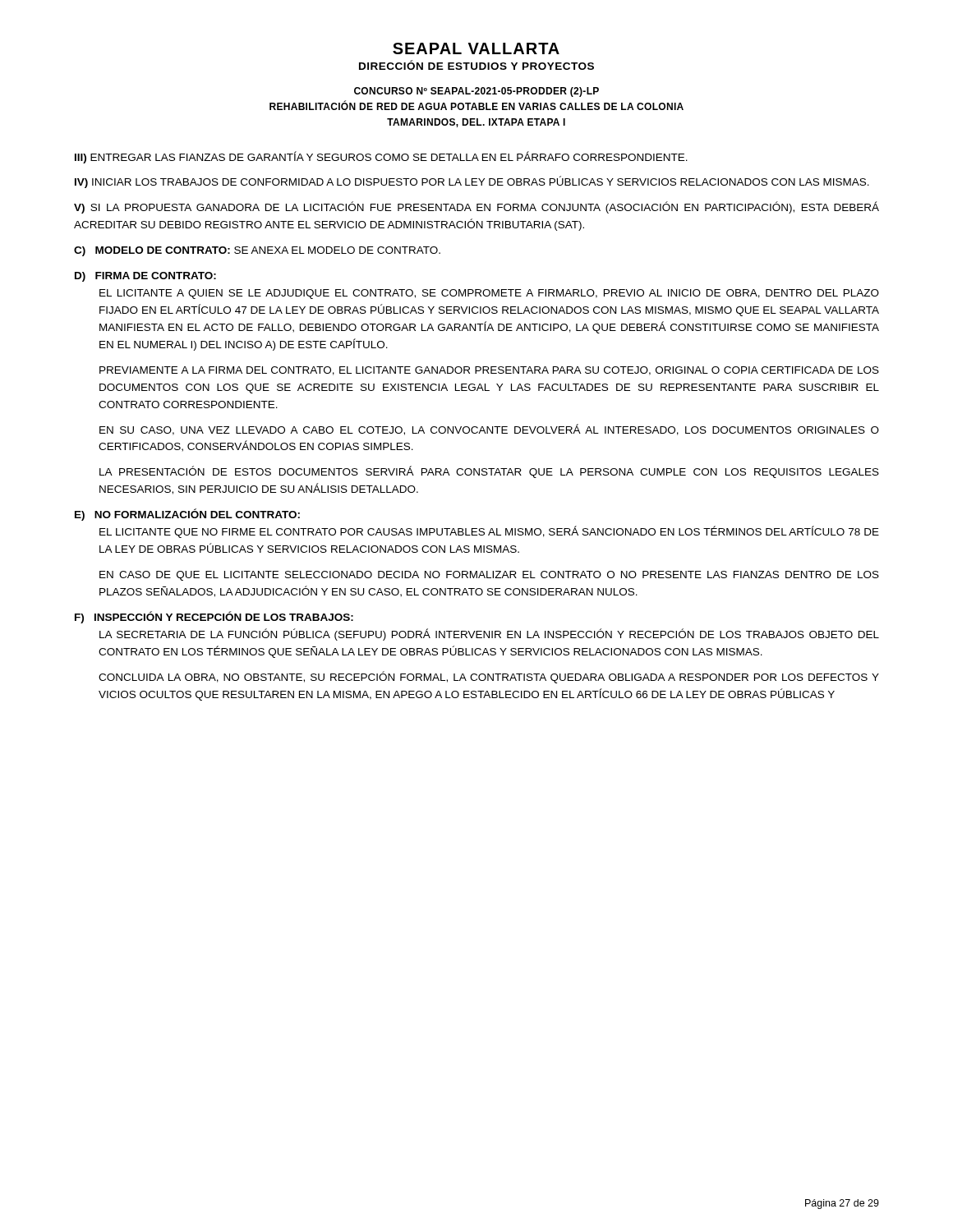
Task: Point to the block beginning "IV) INICIAR LOS TRABAJOS"
Action: click(472, 182)
